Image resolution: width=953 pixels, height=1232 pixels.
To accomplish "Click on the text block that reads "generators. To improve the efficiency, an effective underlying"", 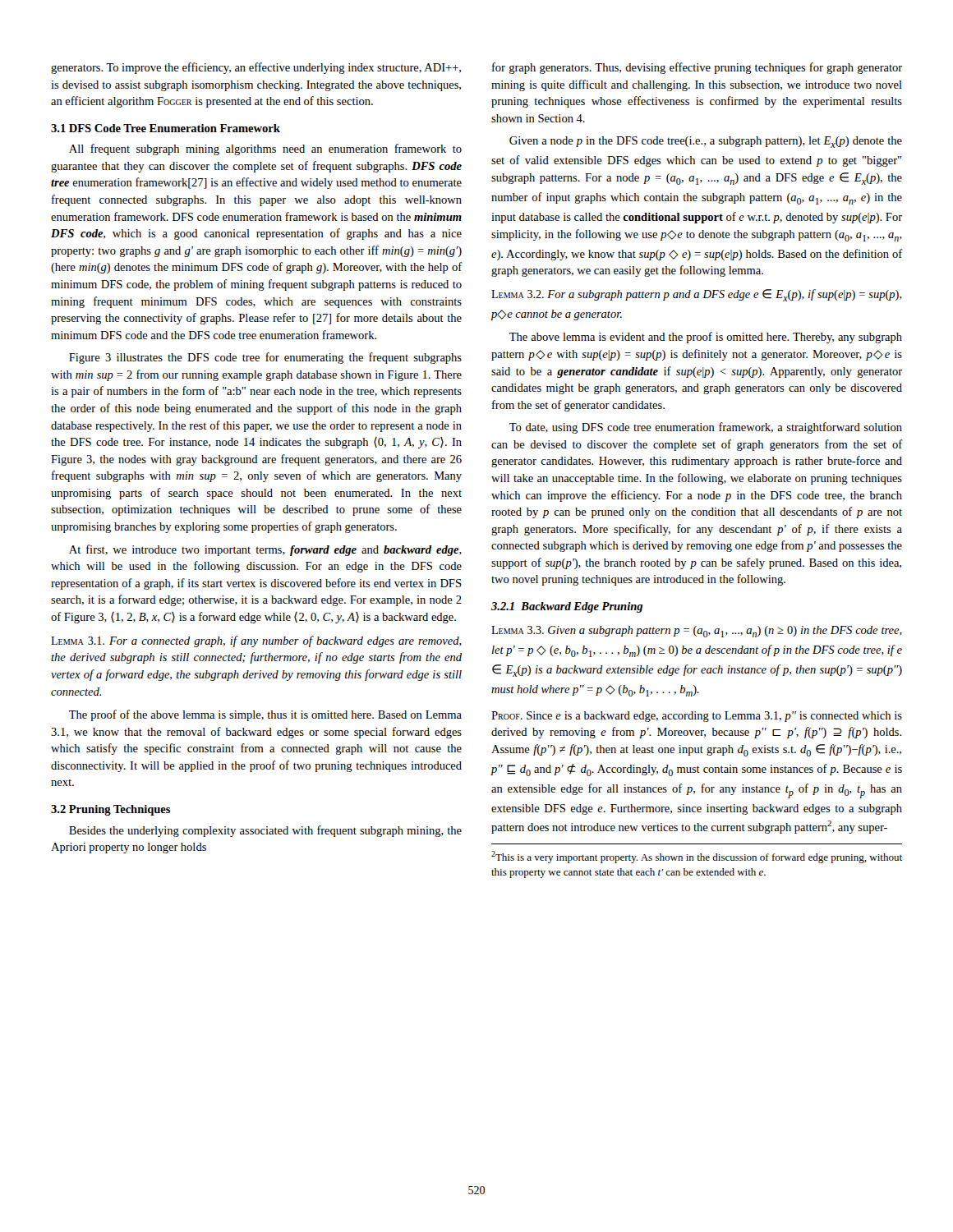I will (x=256, y=85).
